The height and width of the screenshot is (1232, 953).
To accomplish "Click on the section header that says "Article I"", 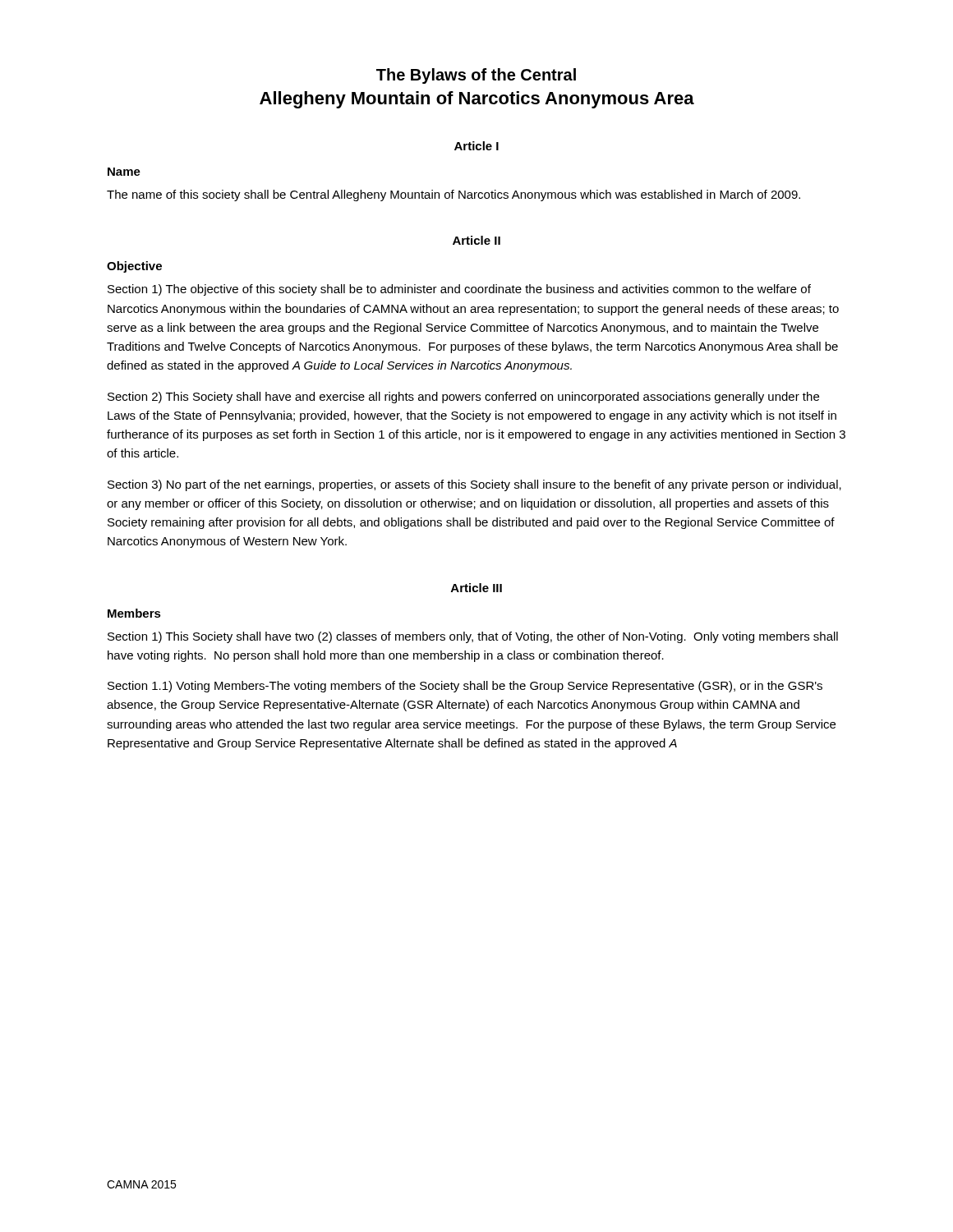I will (x=476, y=146).
